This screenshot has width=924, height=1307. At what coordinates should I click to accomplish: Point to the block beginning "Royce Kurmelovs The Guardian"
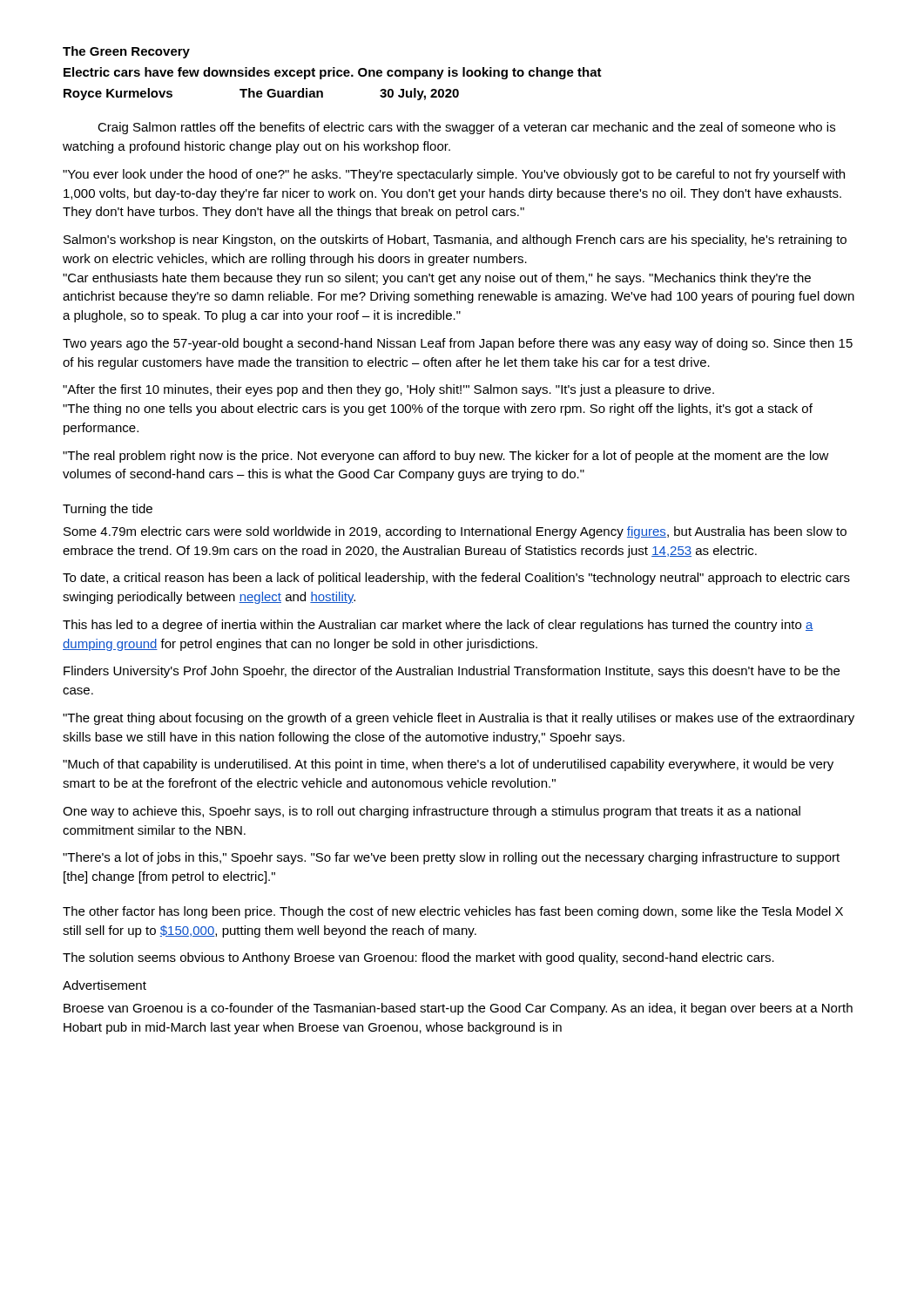261,93
